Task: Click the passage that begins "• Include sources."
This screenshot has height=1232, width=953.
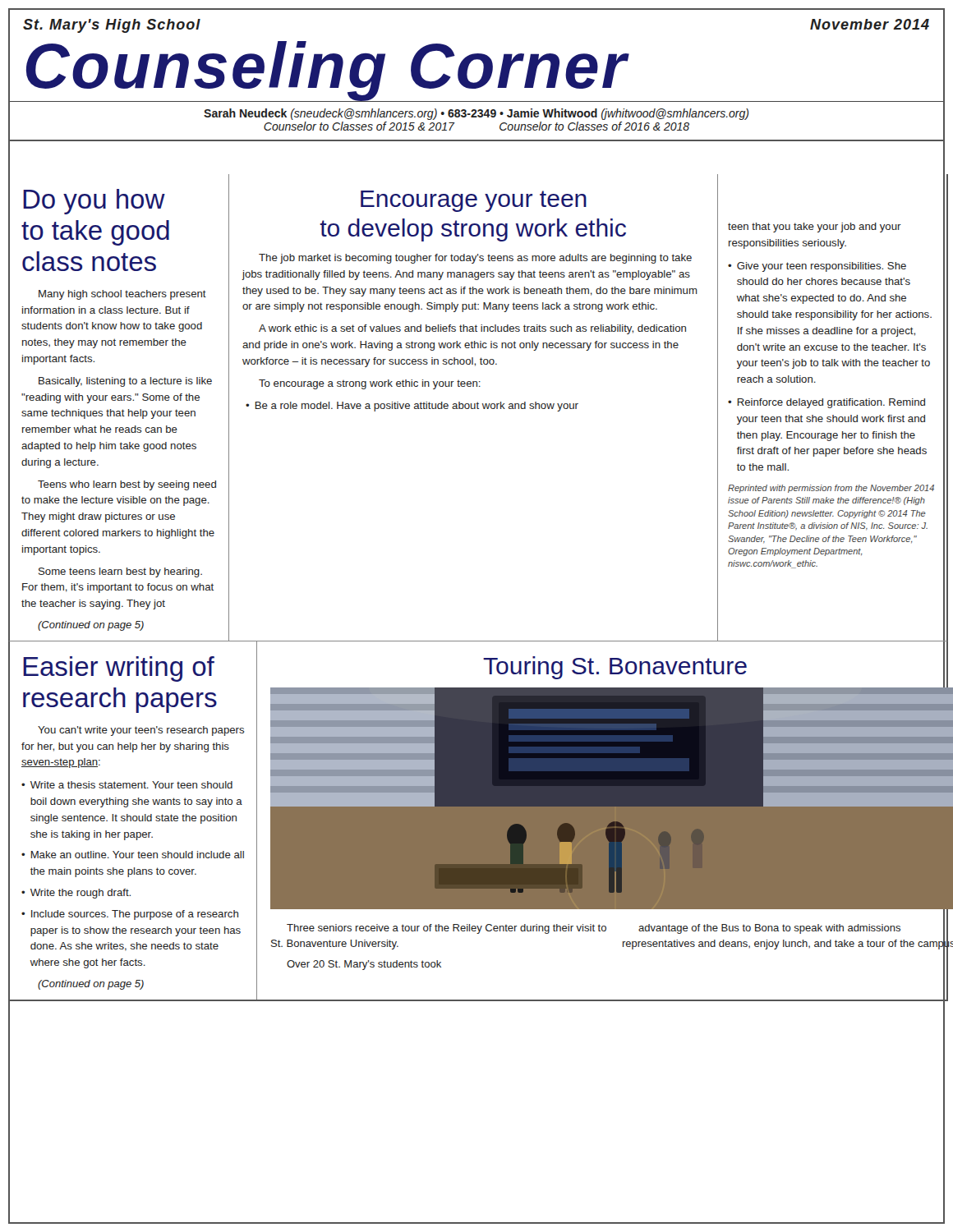Action: coord(133,938)
